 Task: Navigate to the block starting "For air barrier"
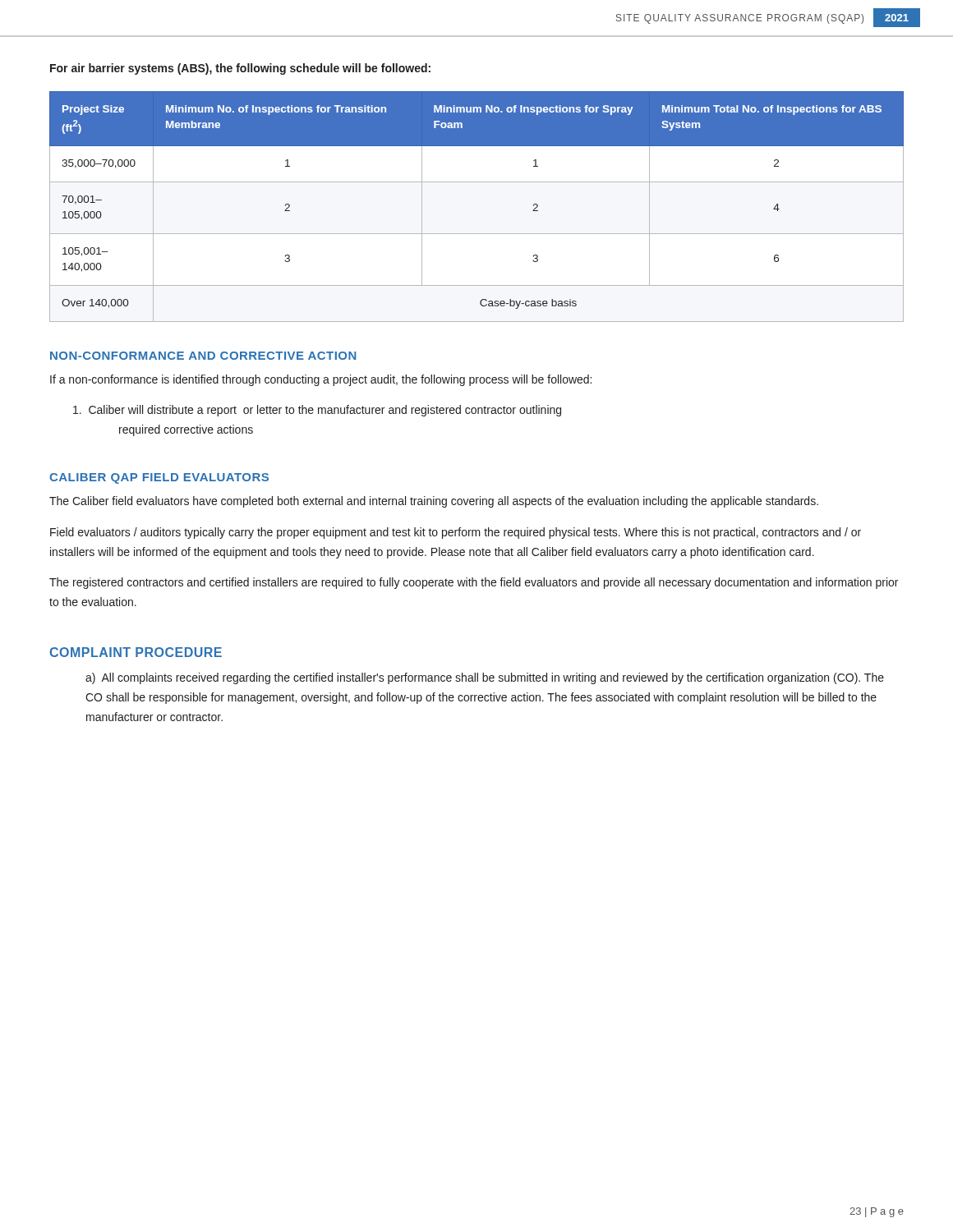coord(240,68)
